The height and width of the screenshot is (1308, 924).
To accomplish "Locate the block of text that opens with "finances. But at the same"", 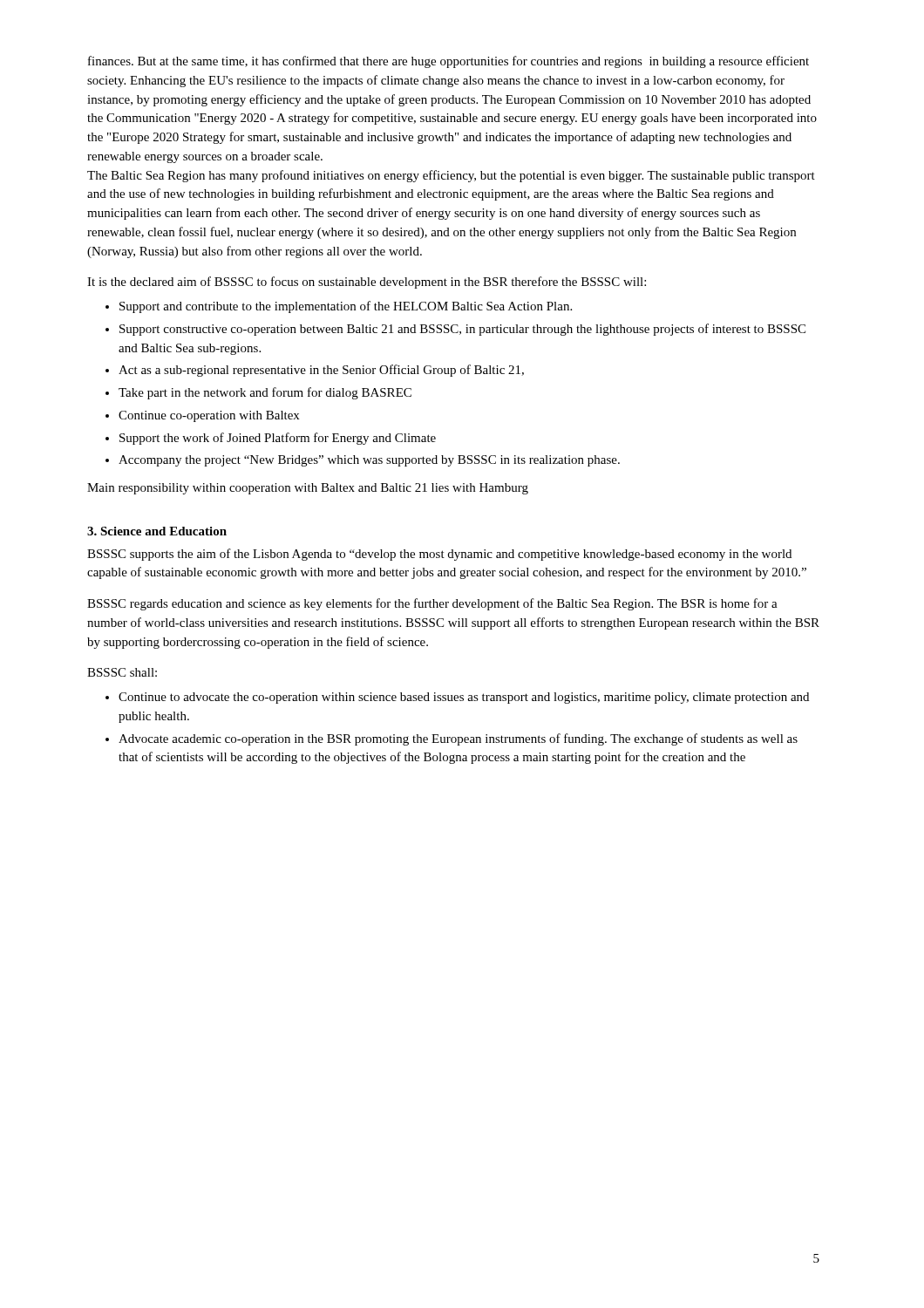I will click(x=448, y=62).
